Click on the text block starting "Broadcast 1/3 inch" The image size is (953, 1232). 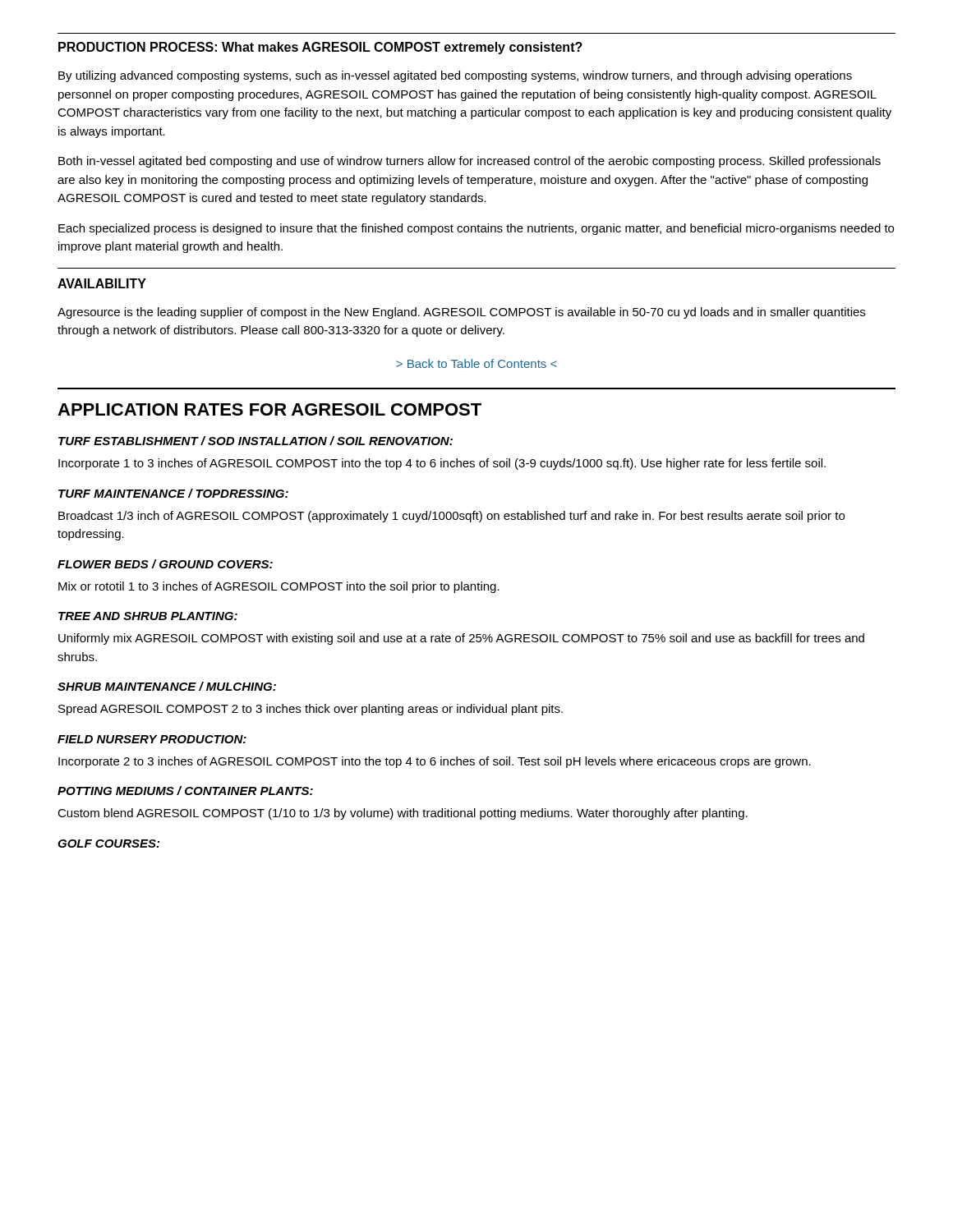(451, 524)
